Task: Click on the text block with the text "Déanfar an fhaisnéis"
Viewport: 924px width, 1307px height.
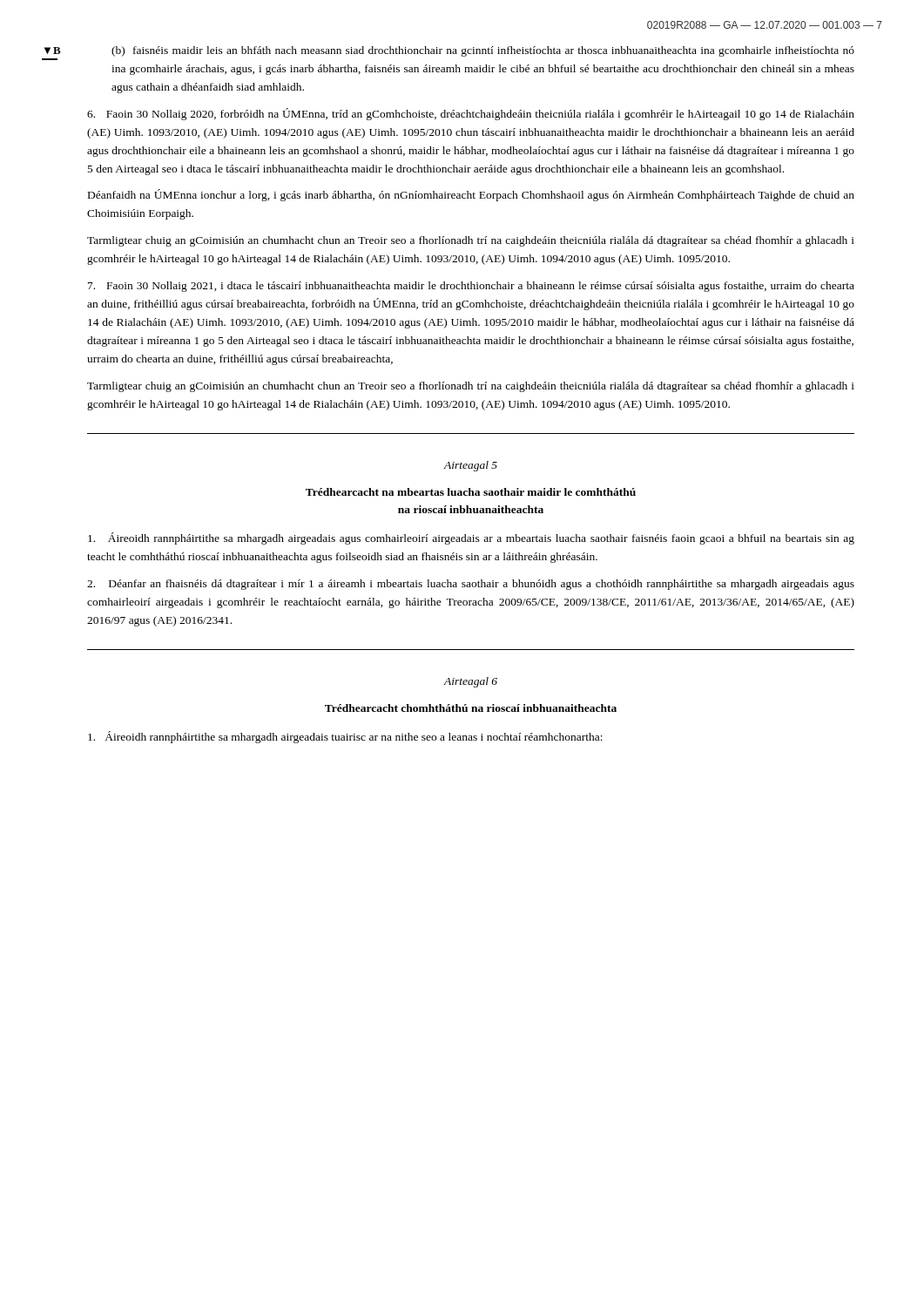Action: 471,602
